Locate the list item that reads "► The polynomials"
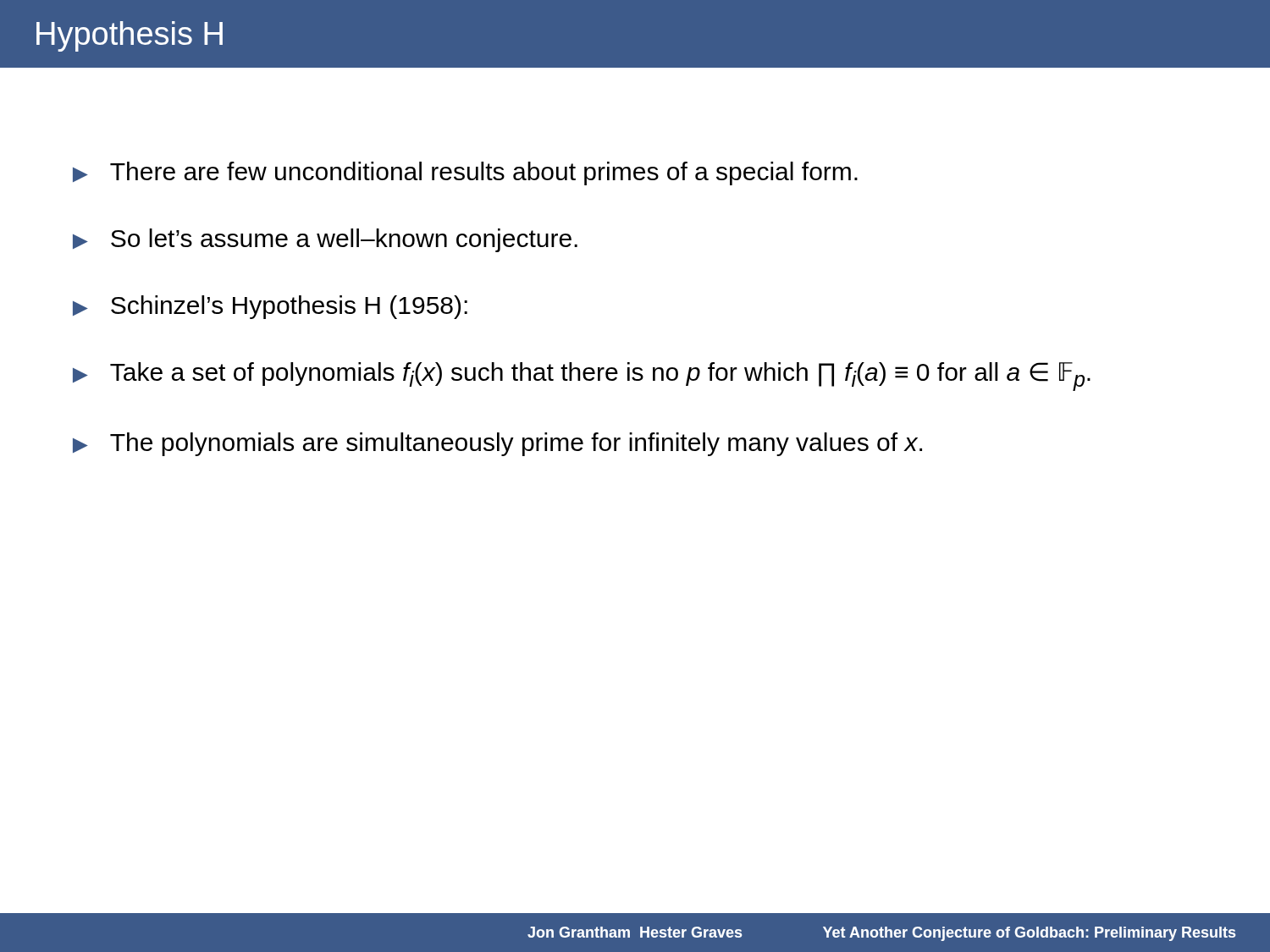The height and width of the screenshot is (952, 1270). (x=635, y=443)
